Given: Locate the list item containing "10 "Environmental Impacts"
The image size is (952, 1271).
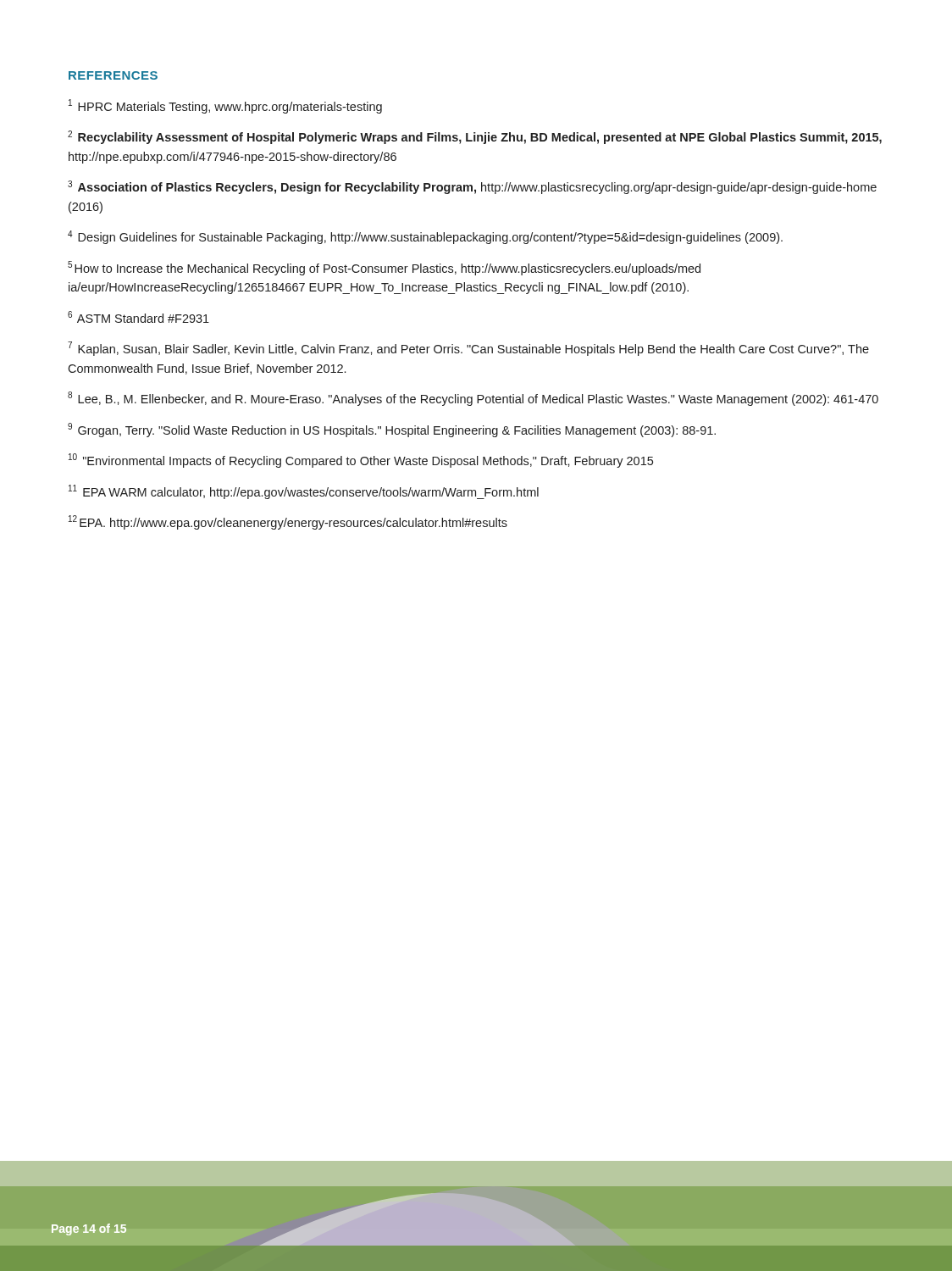Looking at the screenshot, I should point(361,460).
